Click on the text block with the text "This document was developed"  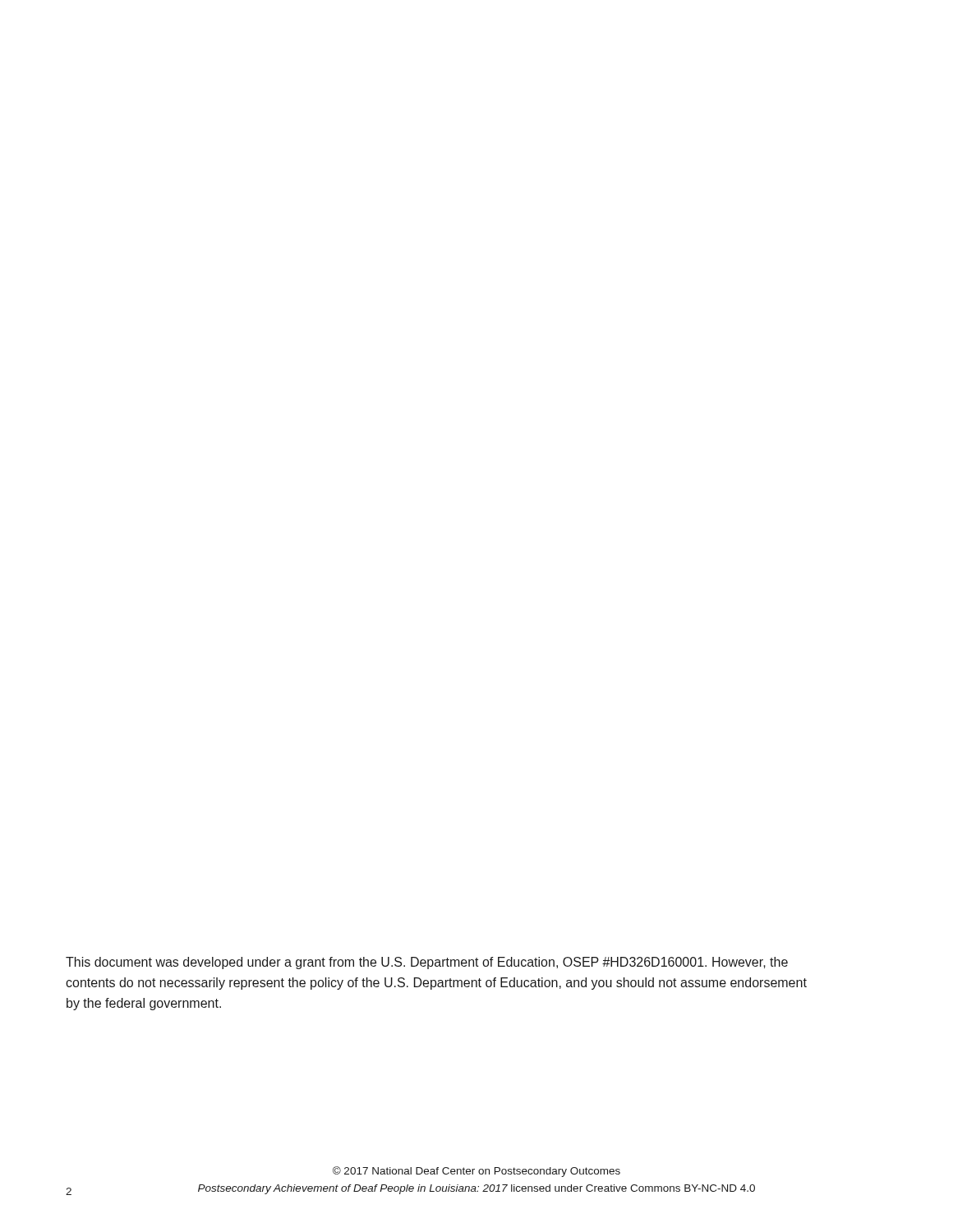click(436, 983)
